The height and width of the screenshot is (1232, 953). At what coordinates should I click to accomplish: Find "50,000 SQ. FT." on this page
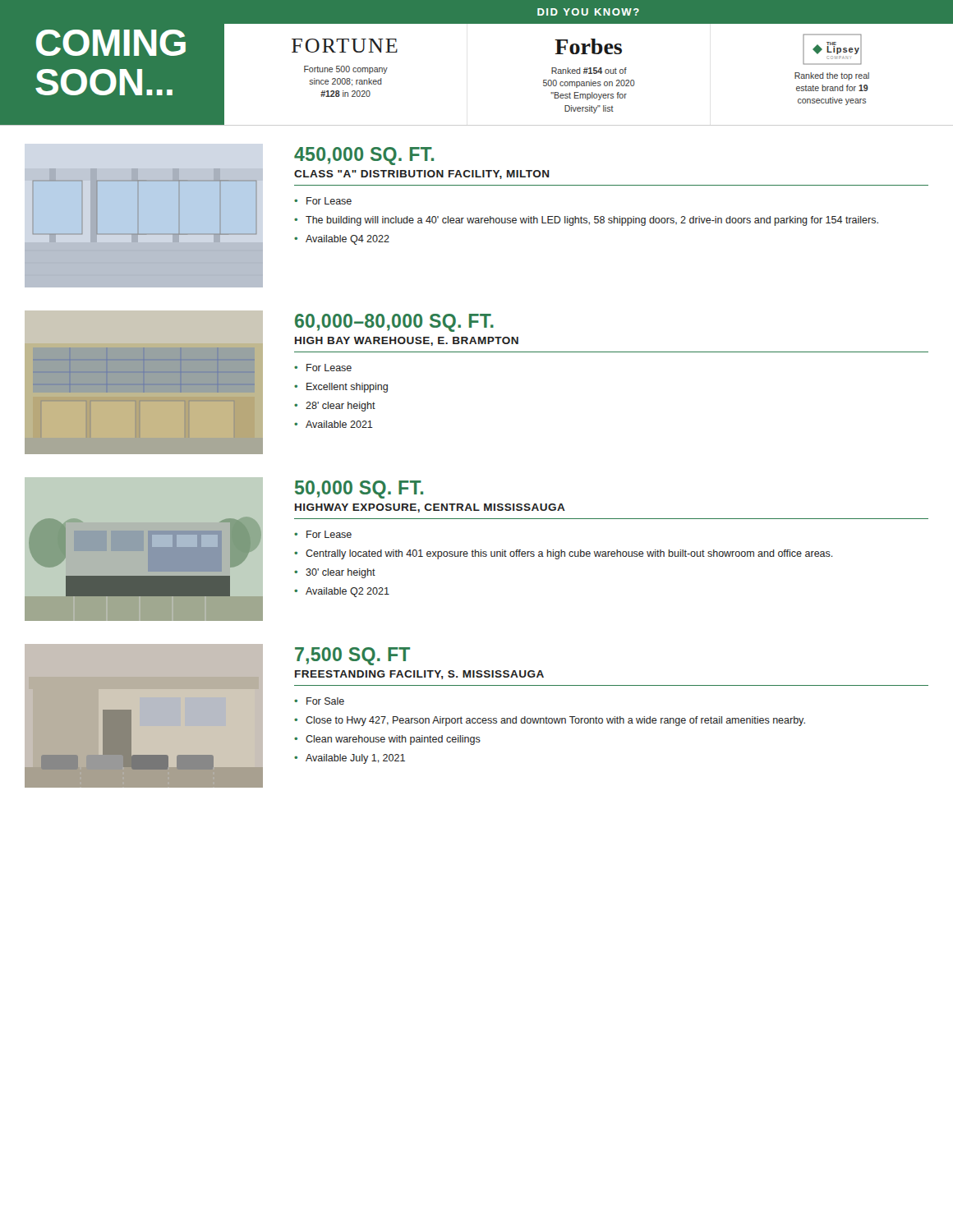pyautogui.click(x=359, y=488)
